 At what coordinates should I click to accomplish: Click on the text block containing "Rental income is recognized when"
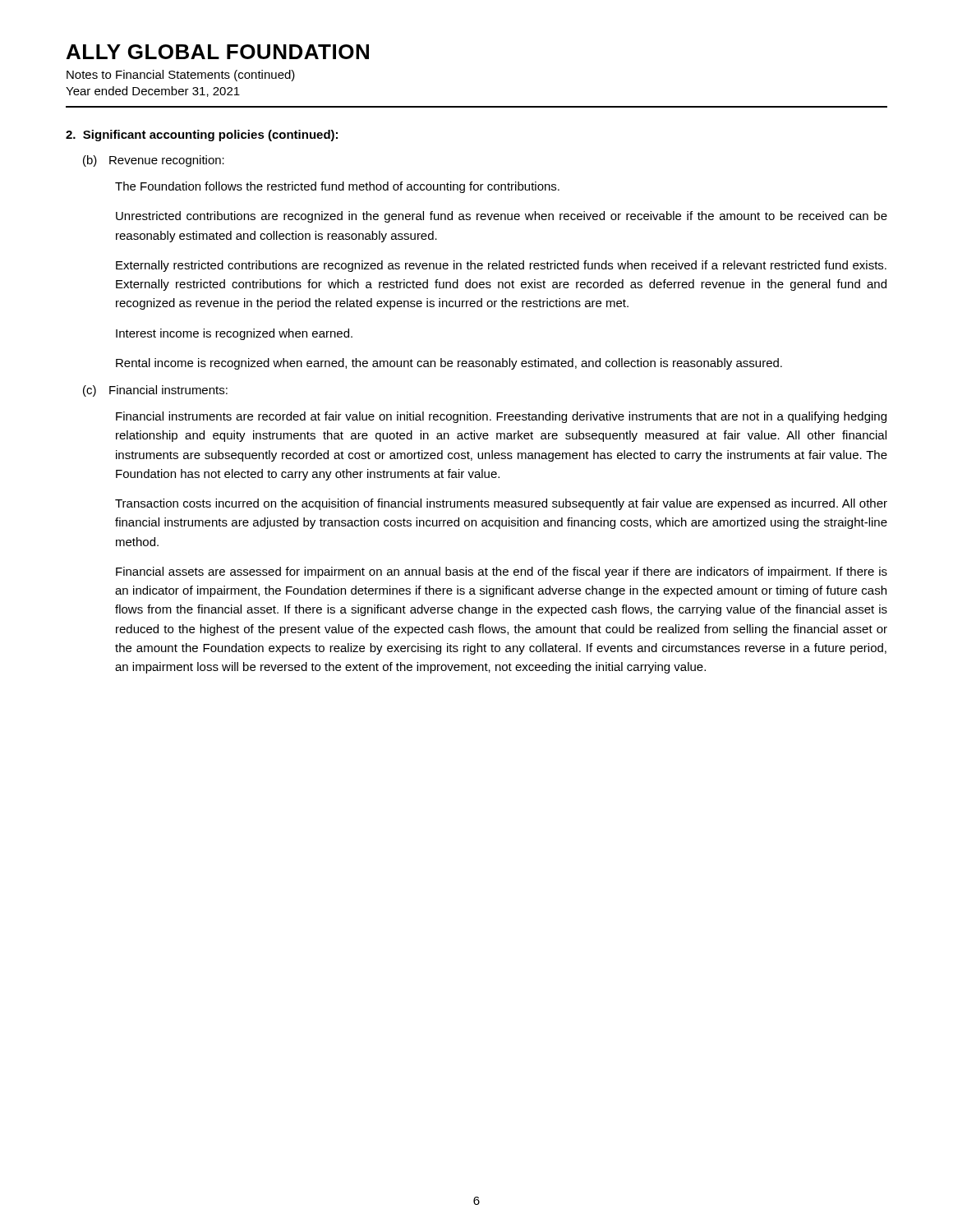click(x=449, y=362)
